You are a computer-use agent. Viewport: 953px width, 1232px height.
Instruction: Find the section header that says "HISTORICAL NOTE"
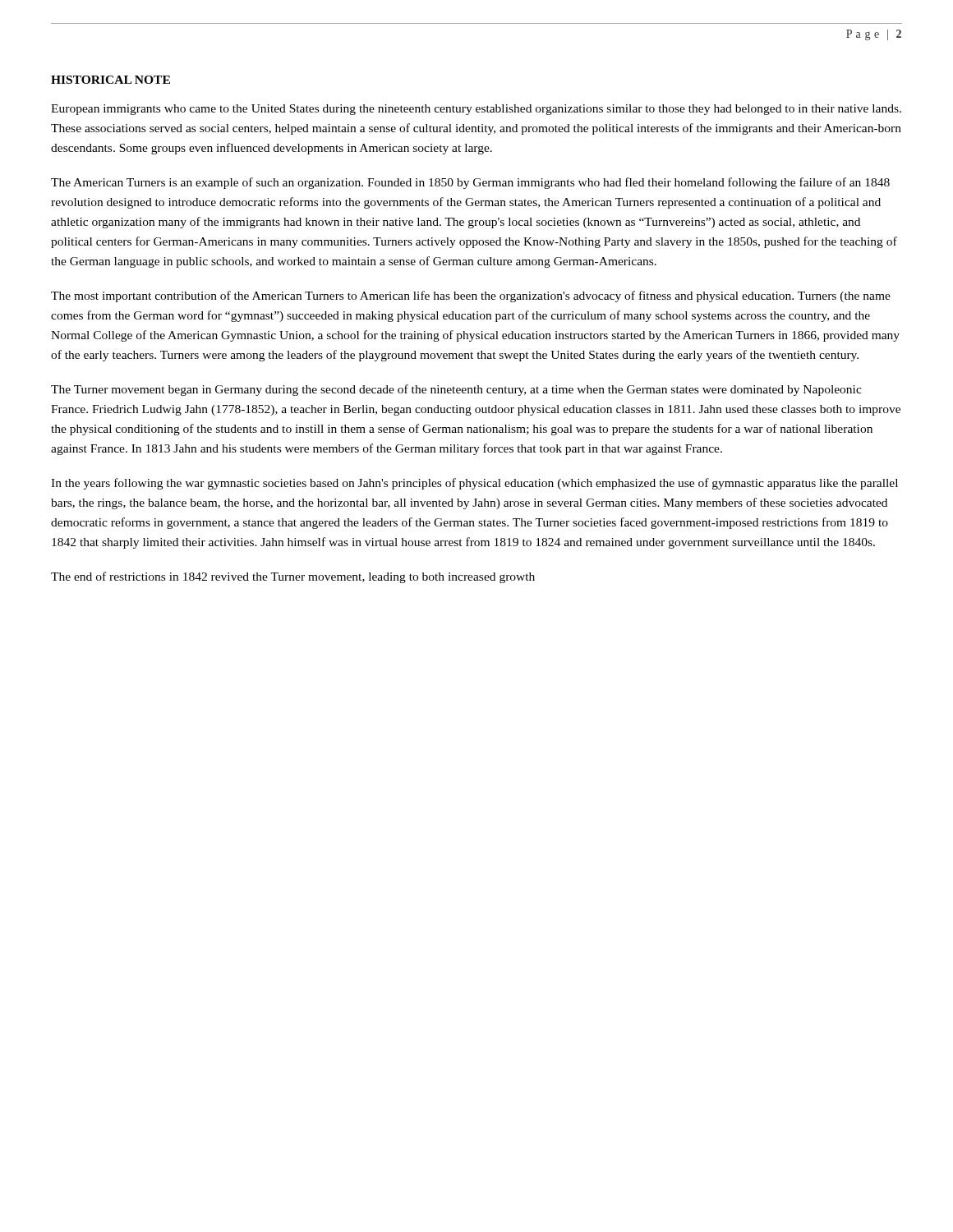tap(111, 79)
